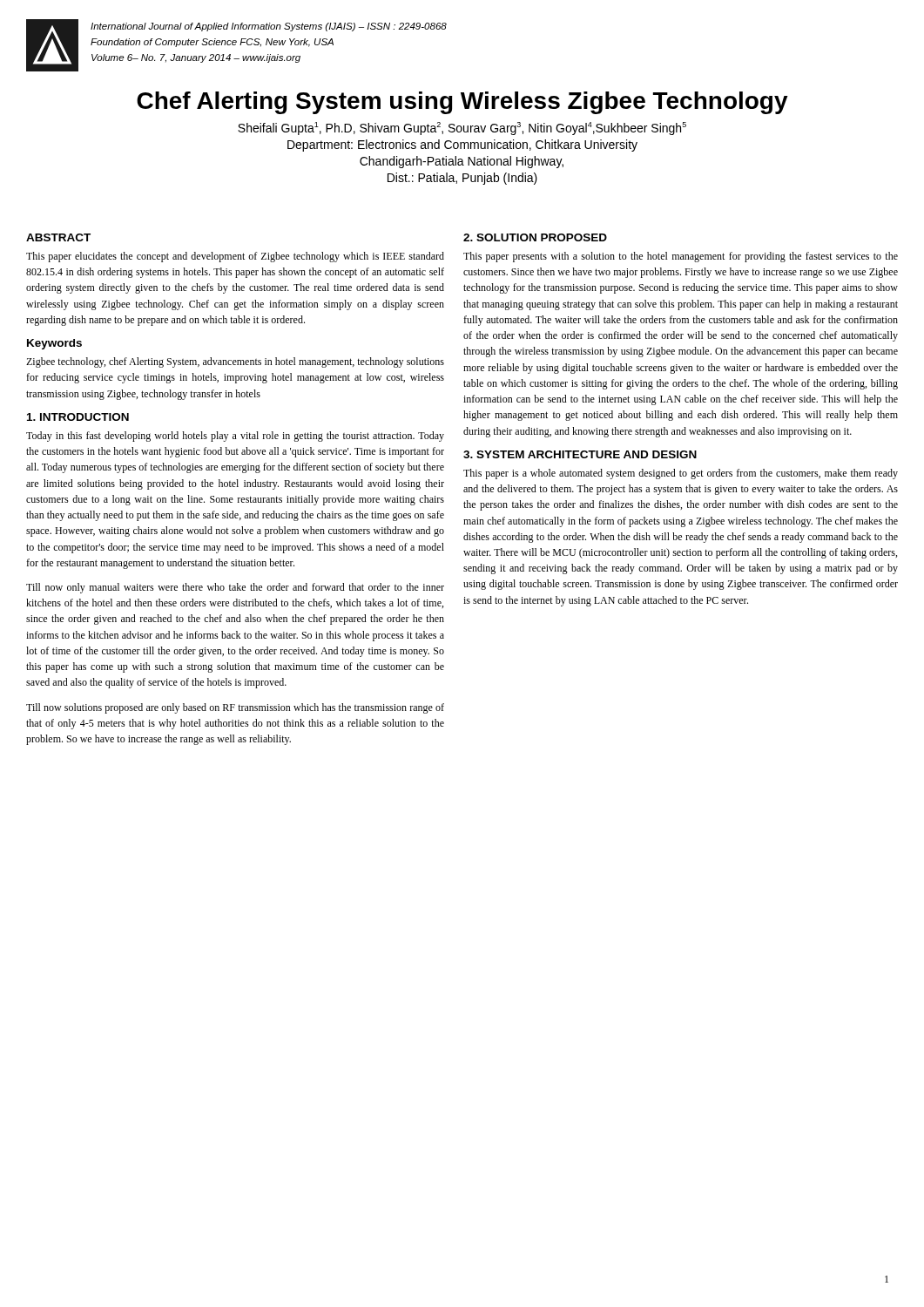Find the text block that says "Till now solutions"
The height and width of the screenshot is (1307, 924).
coord(235,723)
